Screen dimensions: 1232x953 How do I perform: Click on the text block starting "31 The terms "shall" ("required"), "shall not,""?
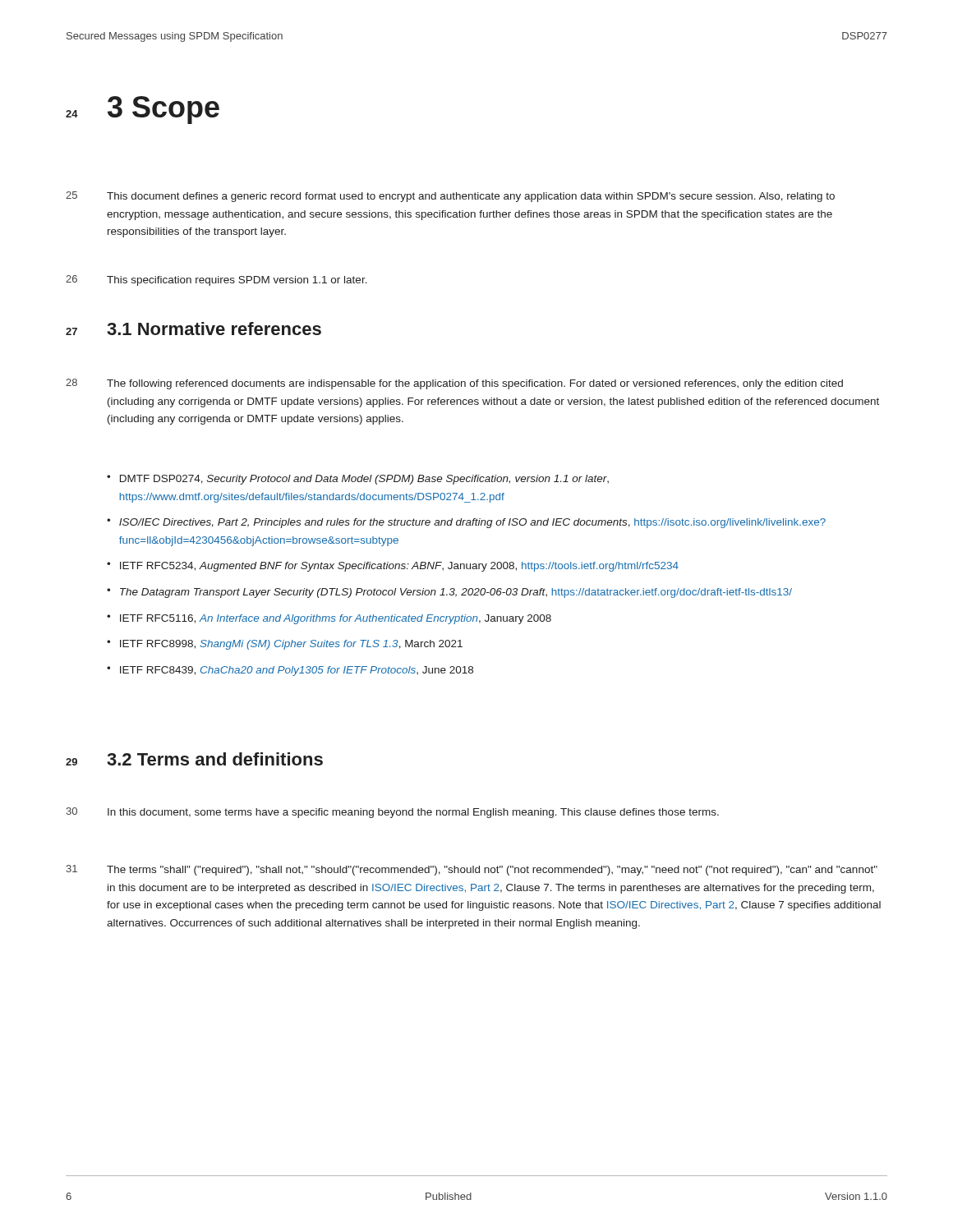476,896
